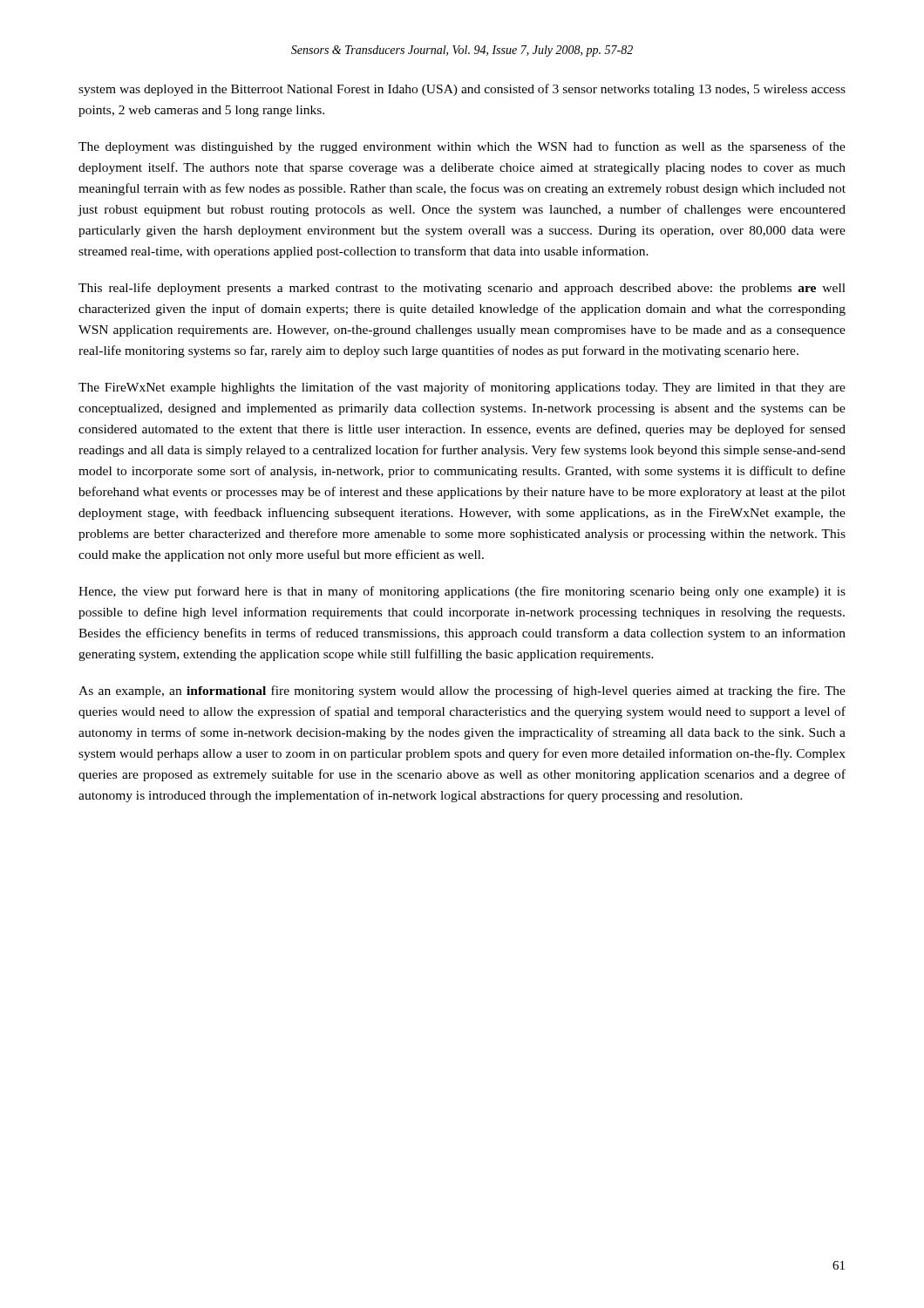Select the text block that reads "The deployment was distinguished by the rugged environment"
924x1308 pixels.
point(462,198)
